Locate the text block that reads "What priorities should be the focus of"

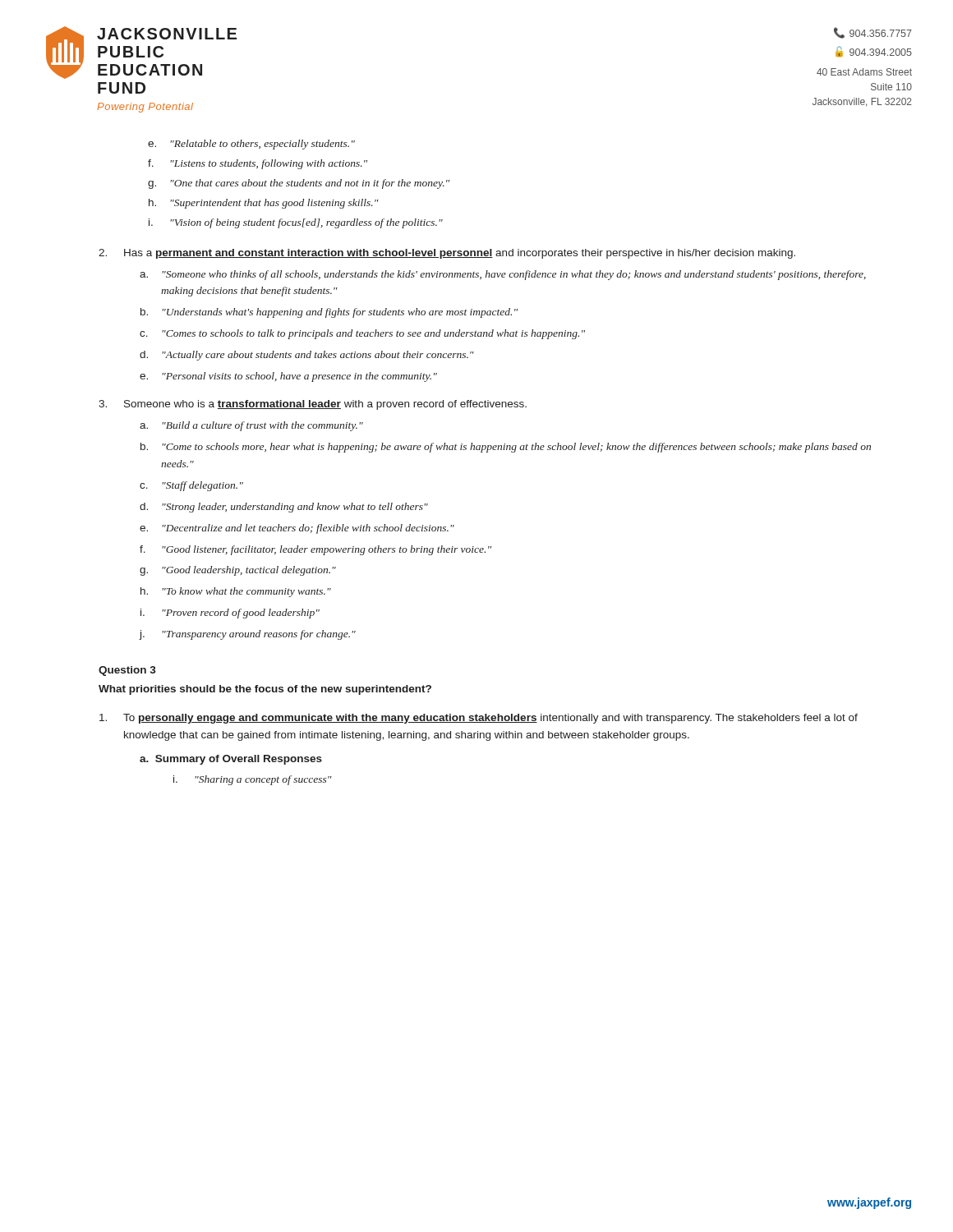tap(265, 689)
